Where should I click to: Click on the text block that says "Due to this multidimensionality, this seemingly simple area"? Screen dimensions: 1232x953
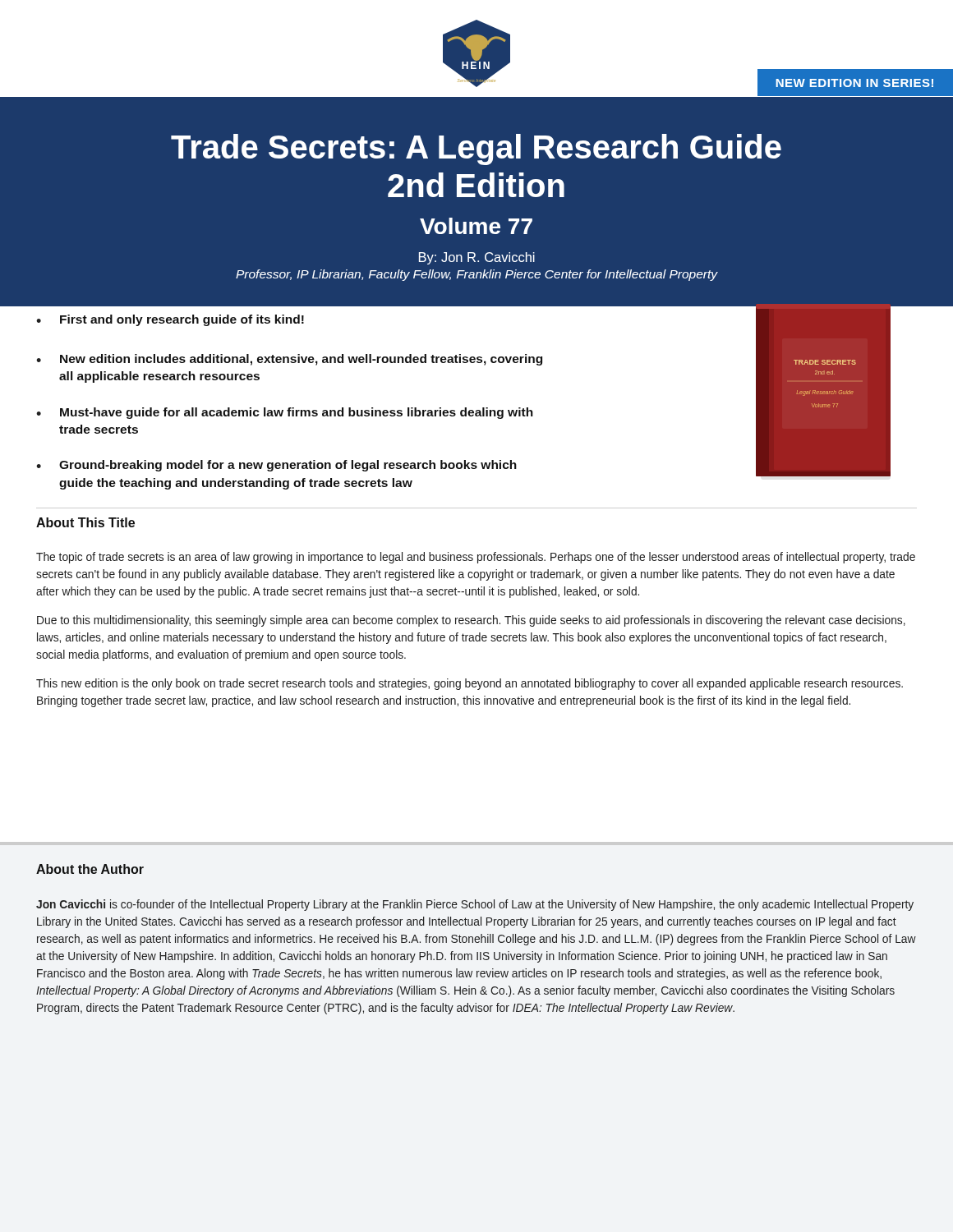tap(471, 637)
